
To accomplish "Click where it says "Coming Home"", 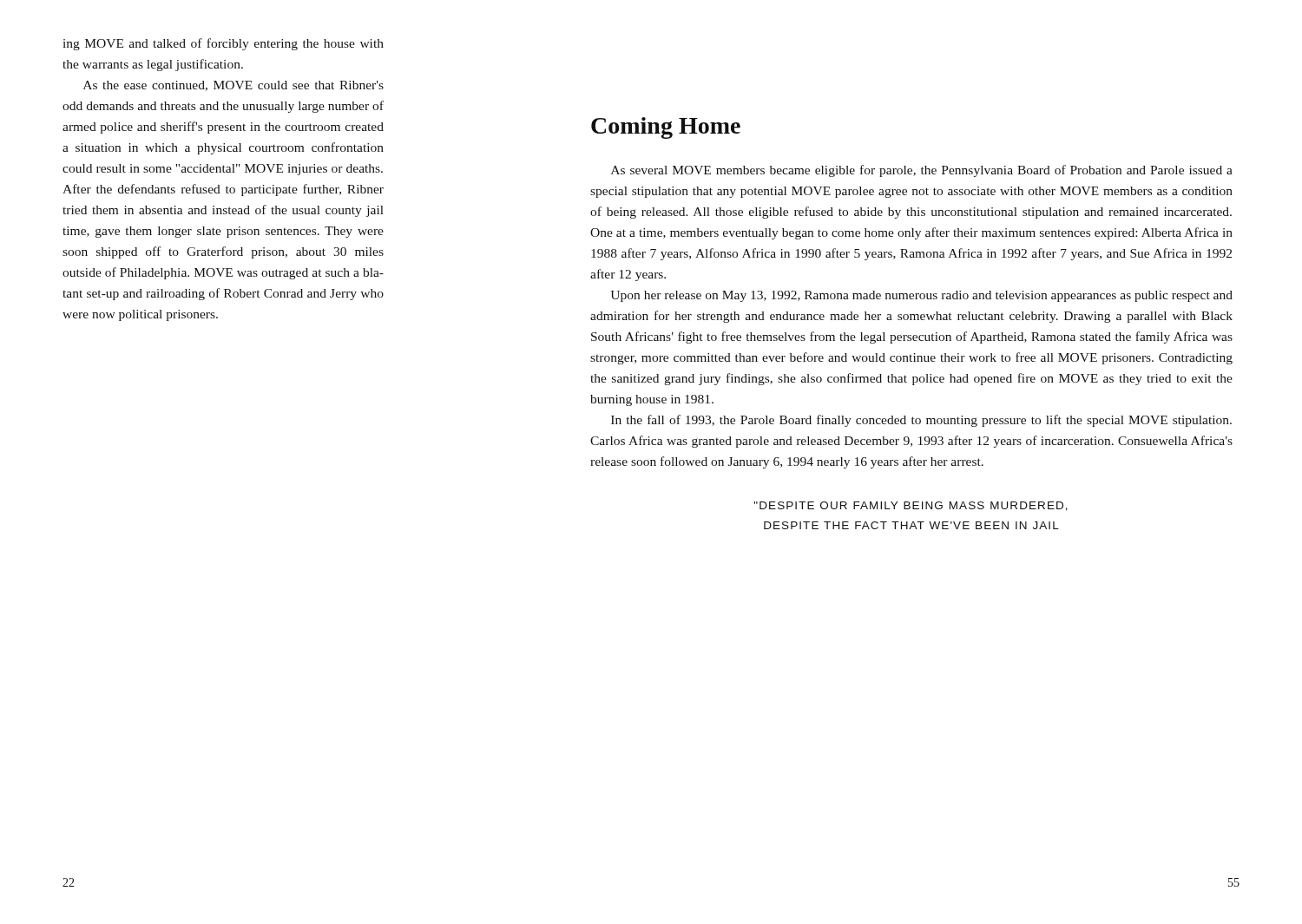I will point(666,125).
